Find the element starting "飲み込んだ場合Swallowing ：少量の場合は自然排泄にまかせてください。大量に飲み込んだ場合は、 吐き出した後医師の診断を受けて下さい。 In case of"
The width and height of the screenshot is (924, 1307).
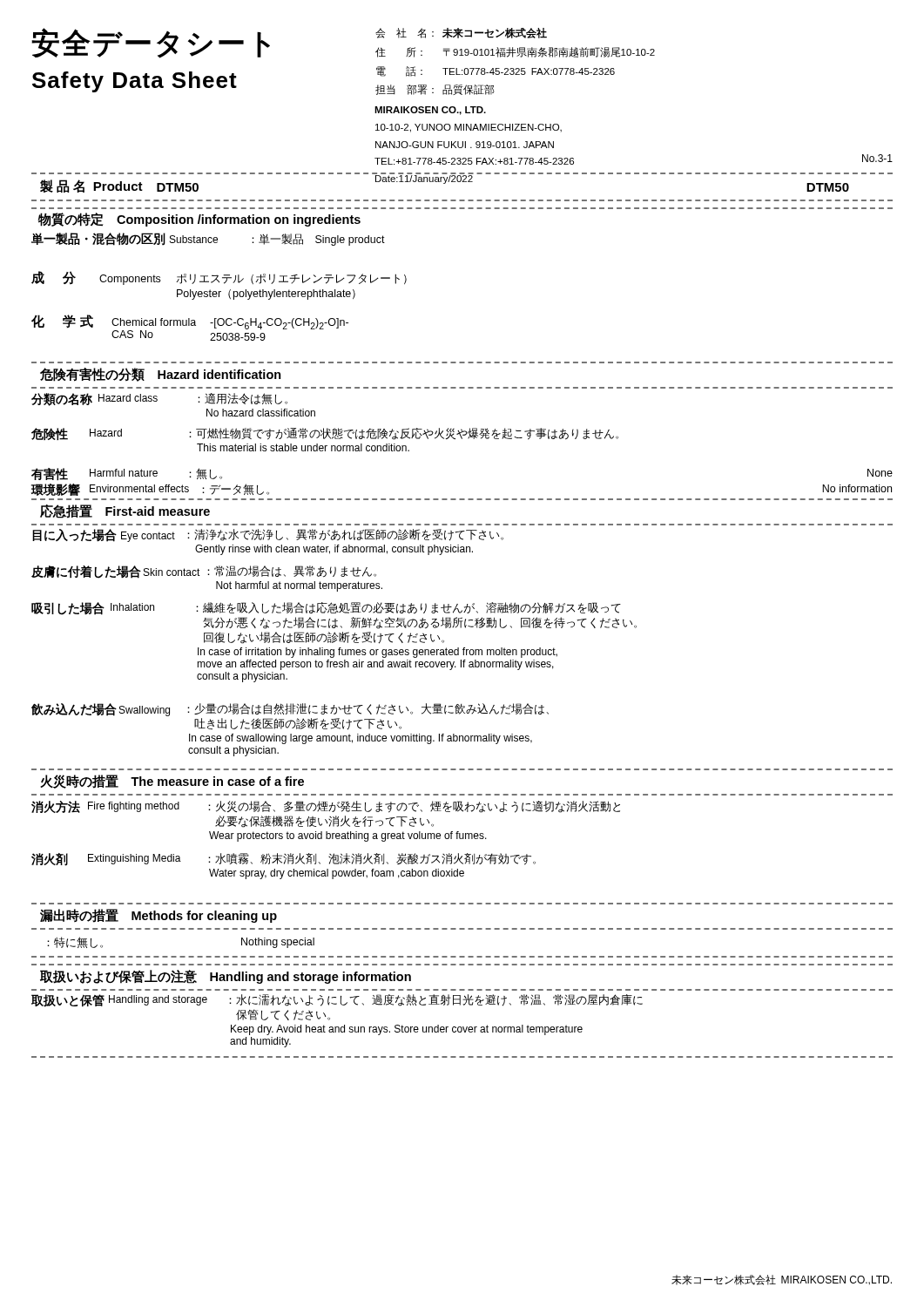pos(462,729)
